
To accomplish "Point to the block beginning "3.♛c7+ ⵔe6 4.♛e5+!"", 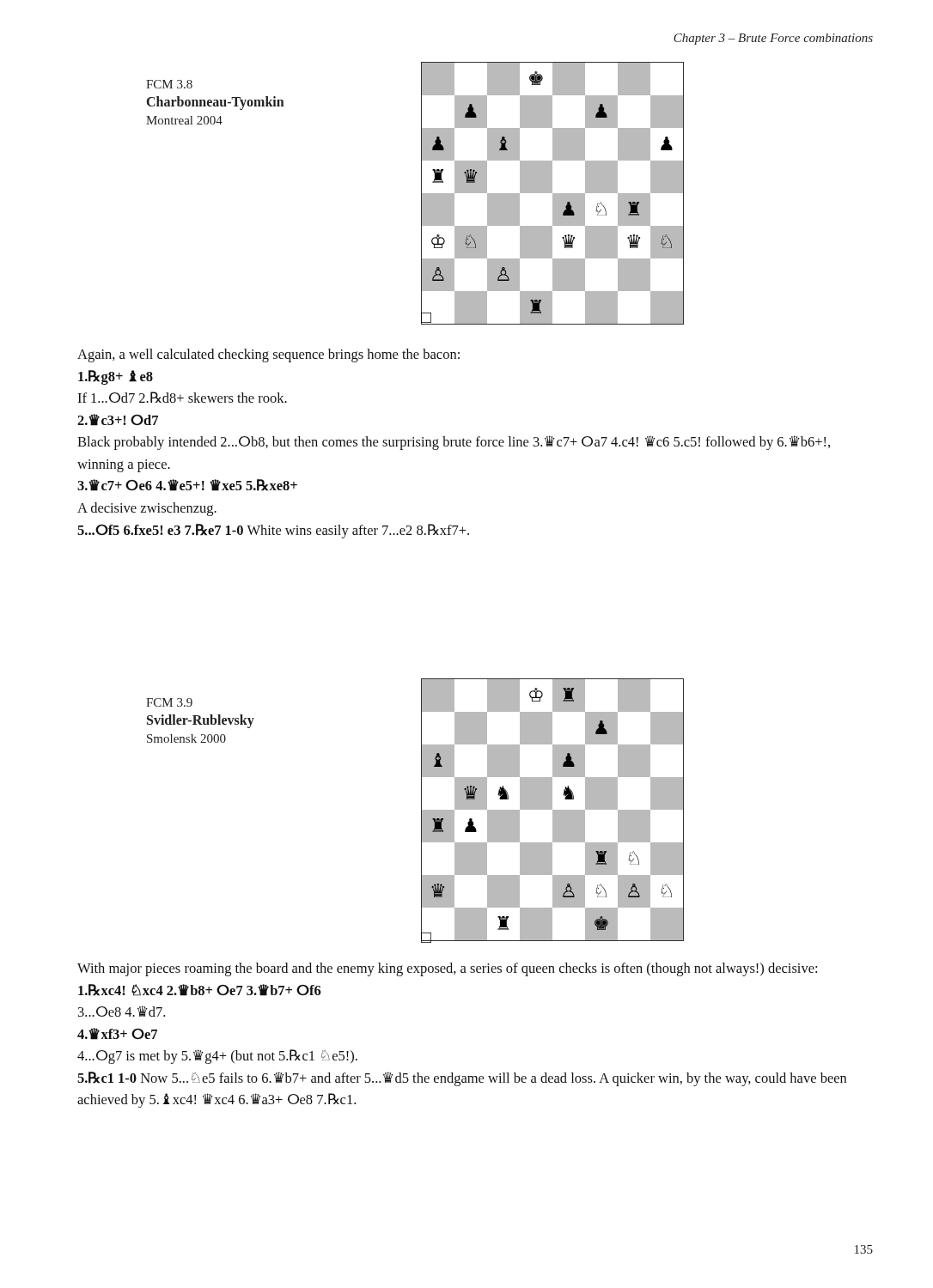I will [188, 486].
